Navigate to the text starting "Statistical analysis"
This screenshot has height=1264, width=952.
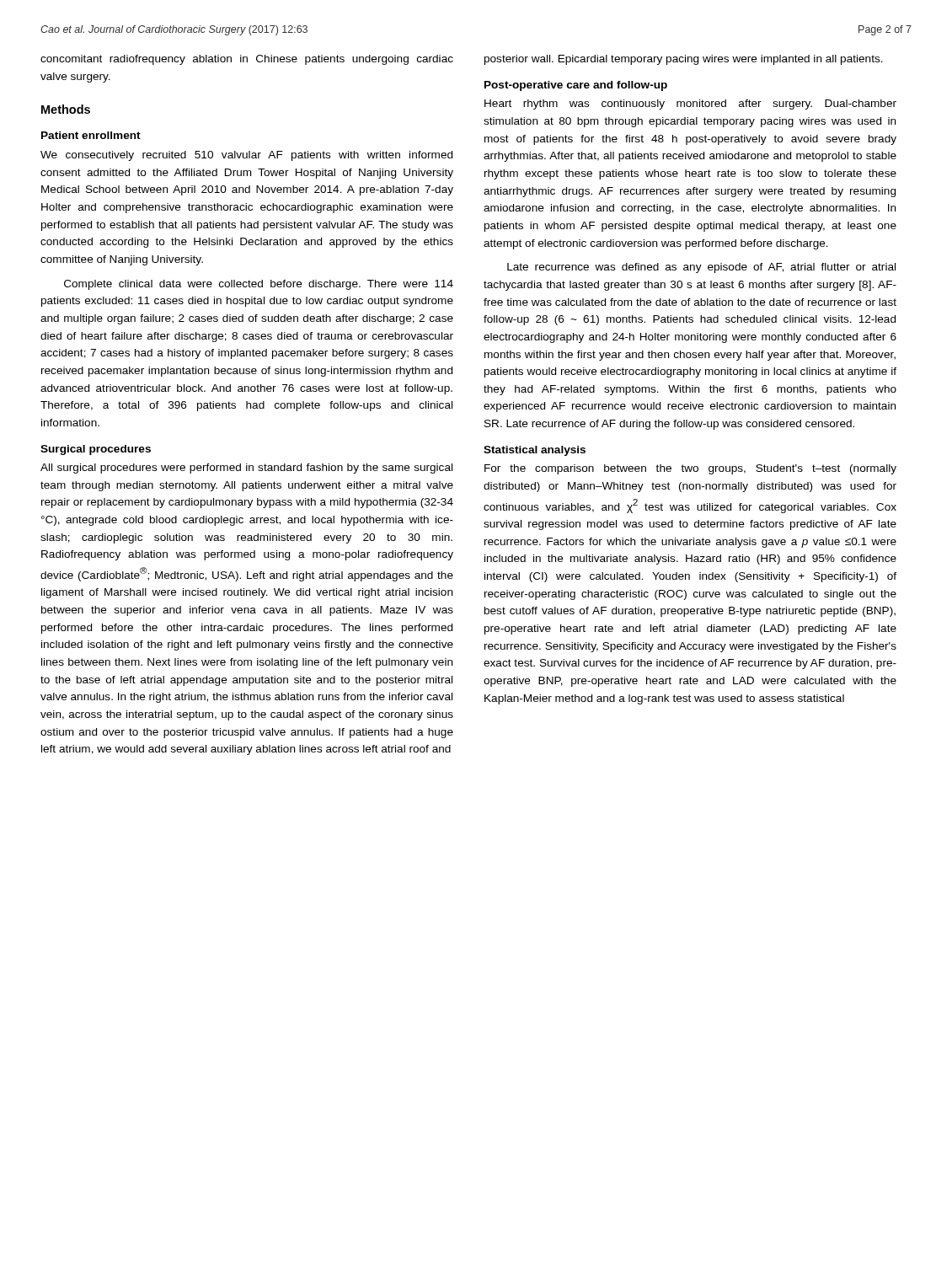[x=535, y=449]
